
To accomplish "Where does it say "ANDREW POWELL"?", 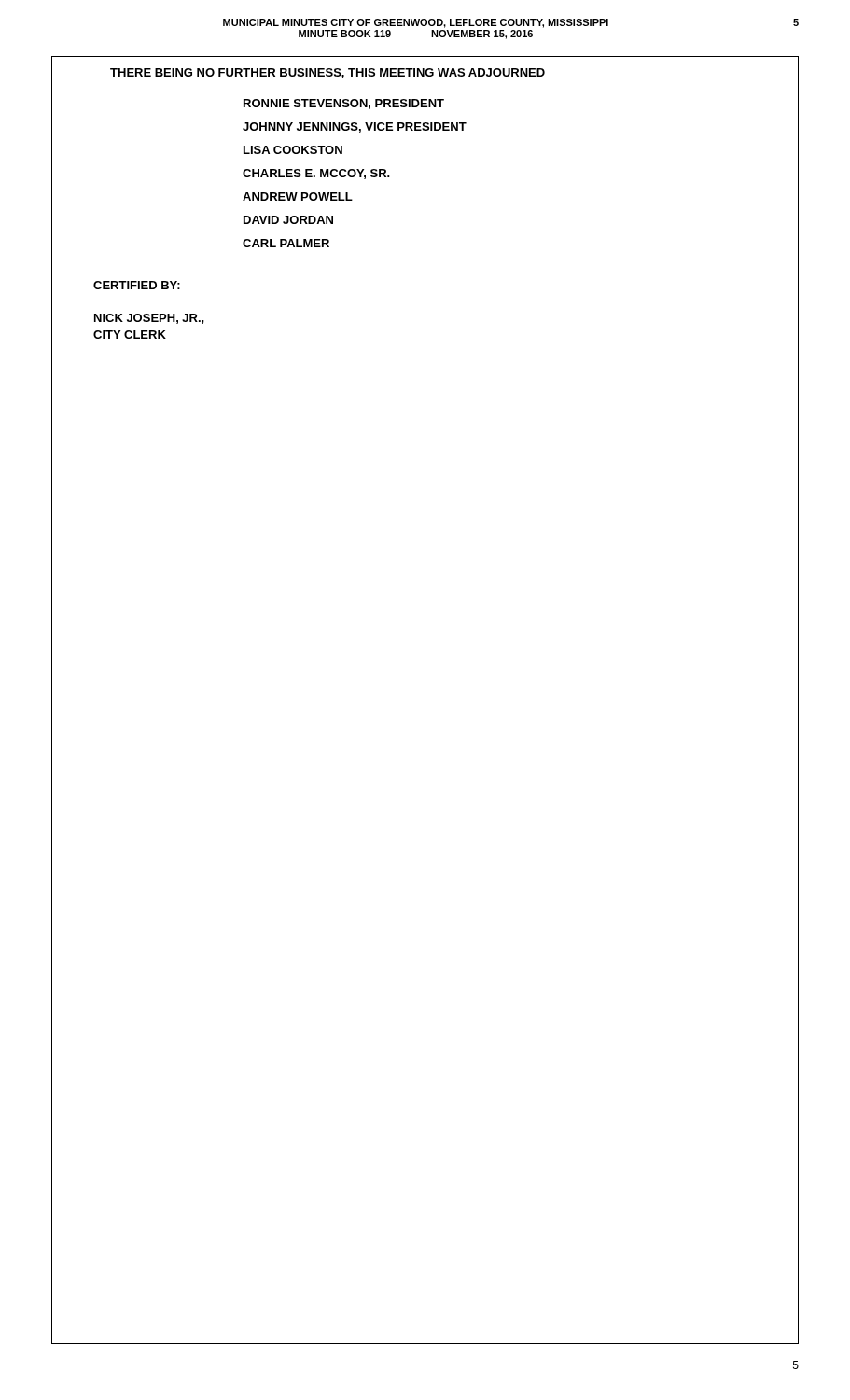I will (x=298, y=196).
